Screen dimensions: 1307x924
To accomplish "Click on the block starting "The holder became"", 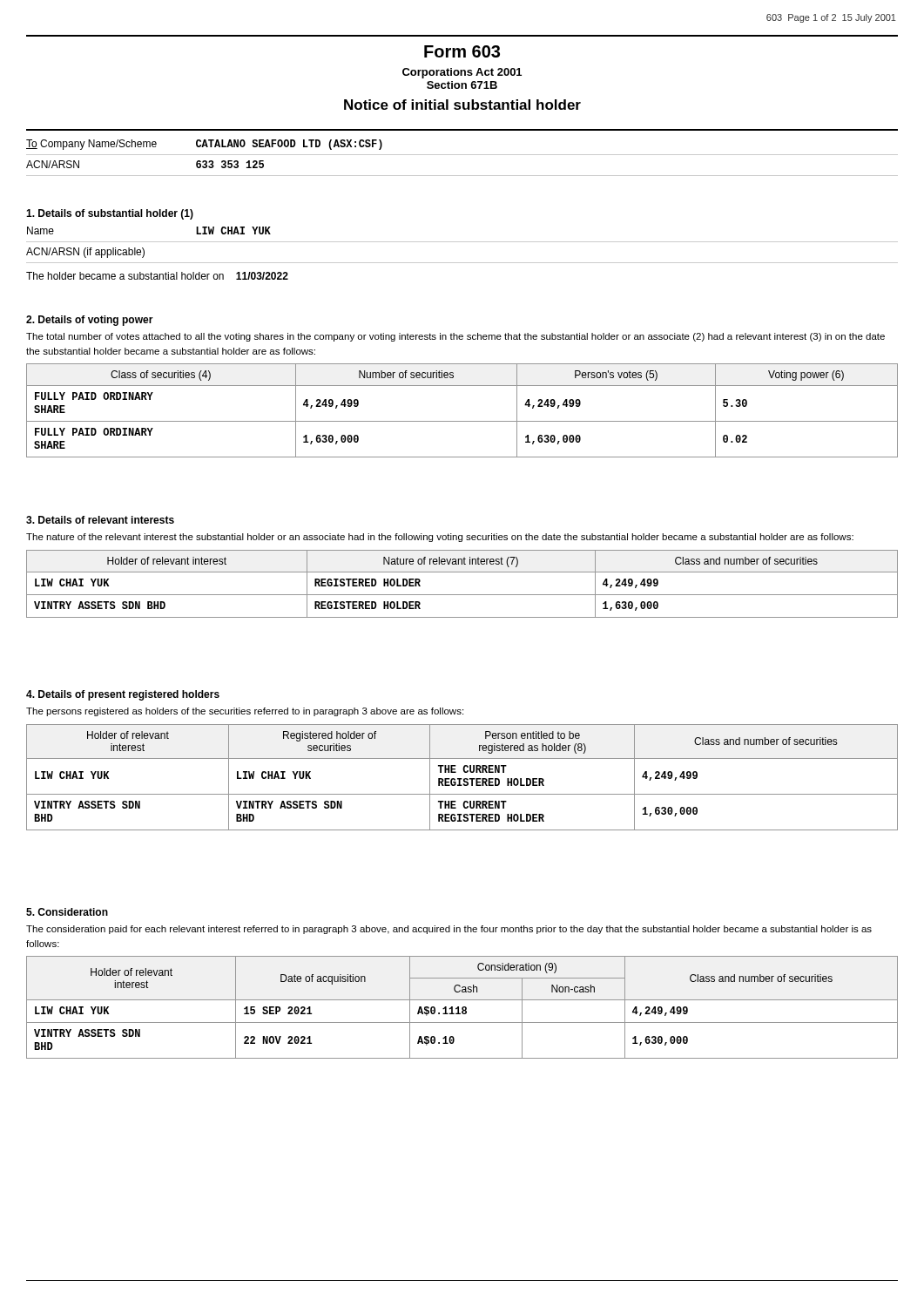I will [157, 276].
